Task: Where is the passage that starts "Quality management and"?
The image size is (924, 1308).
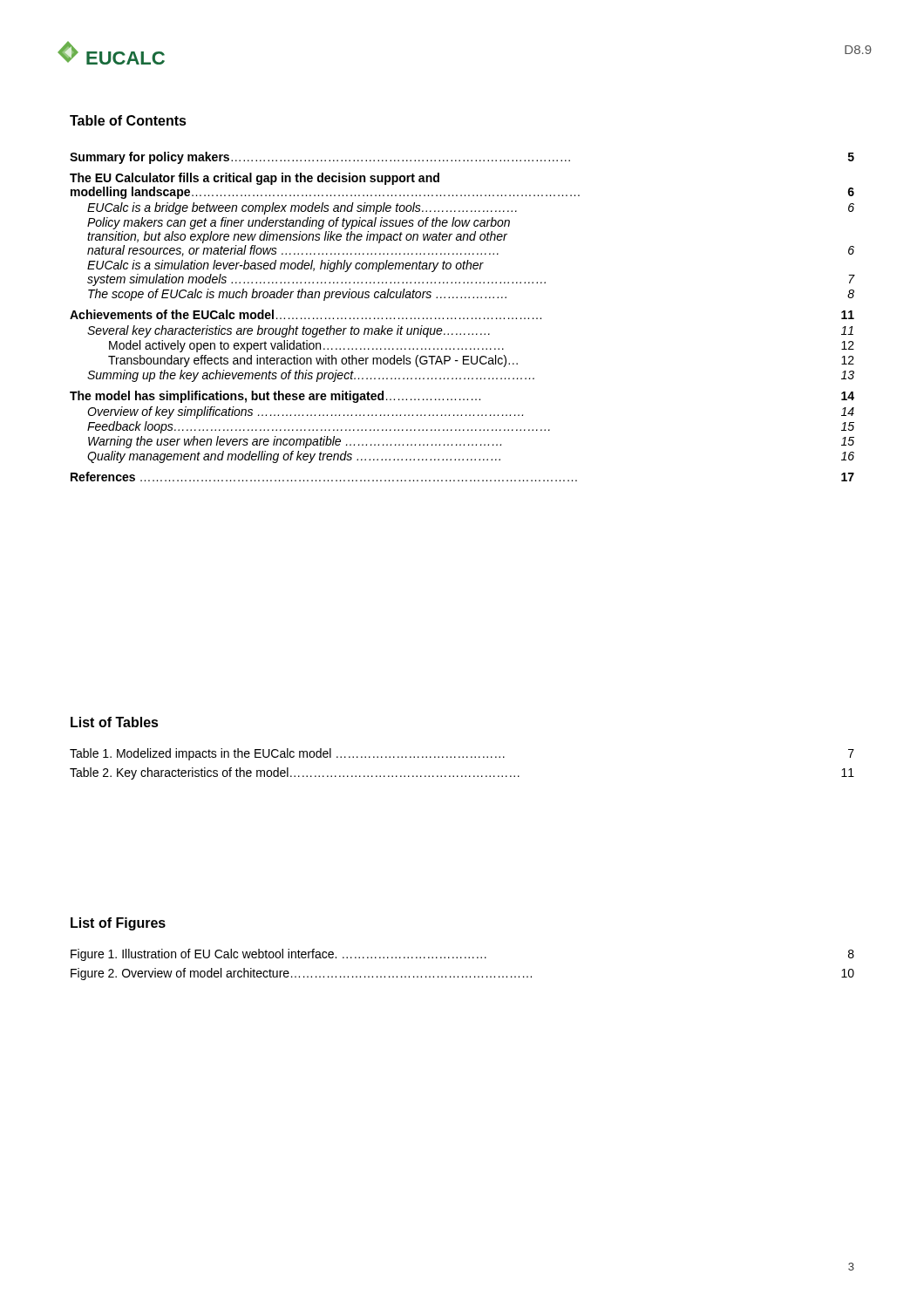Action: click(x=471, y=456)
